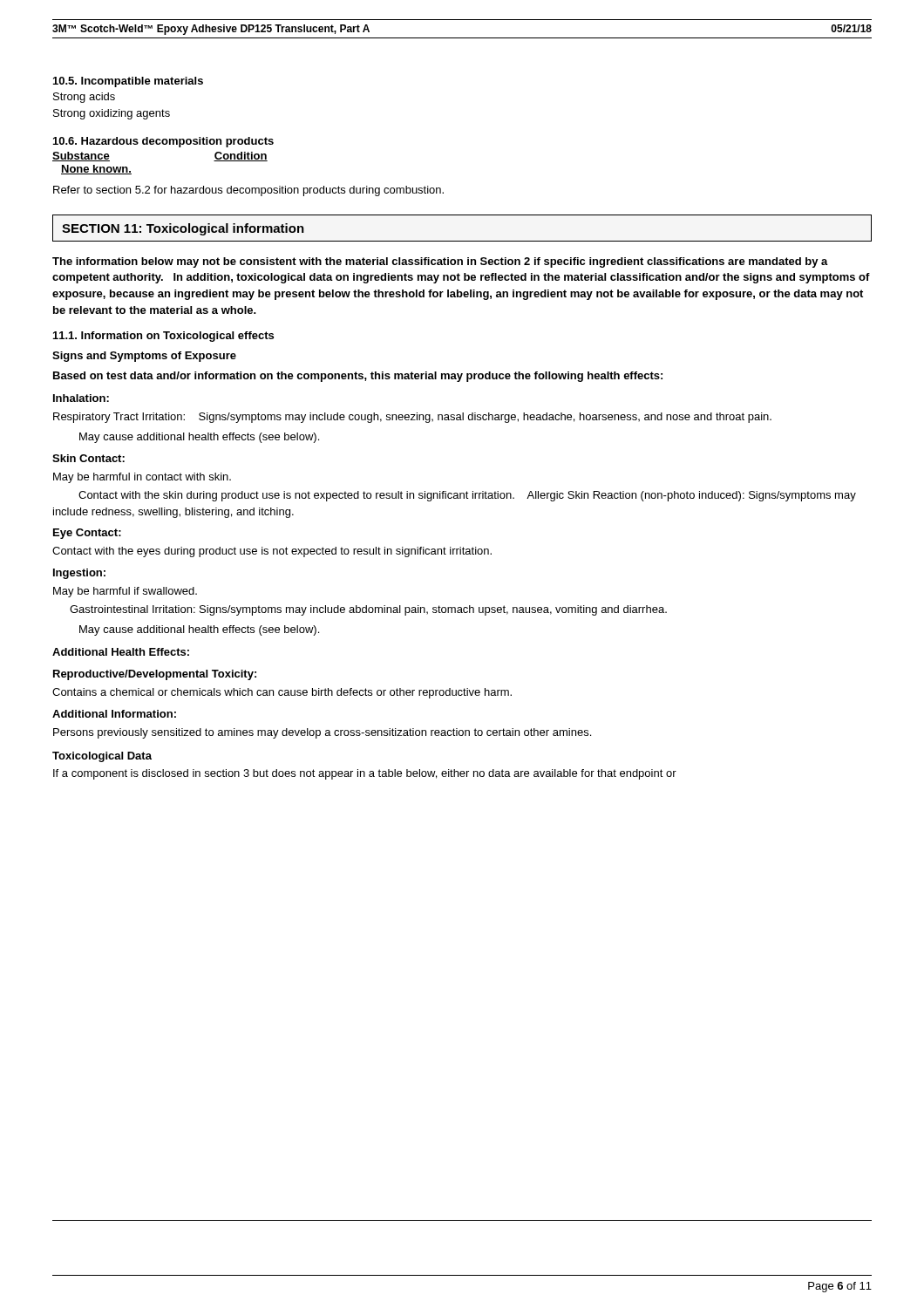Find the section header containing "Toxicological Data"

point(102,757)
